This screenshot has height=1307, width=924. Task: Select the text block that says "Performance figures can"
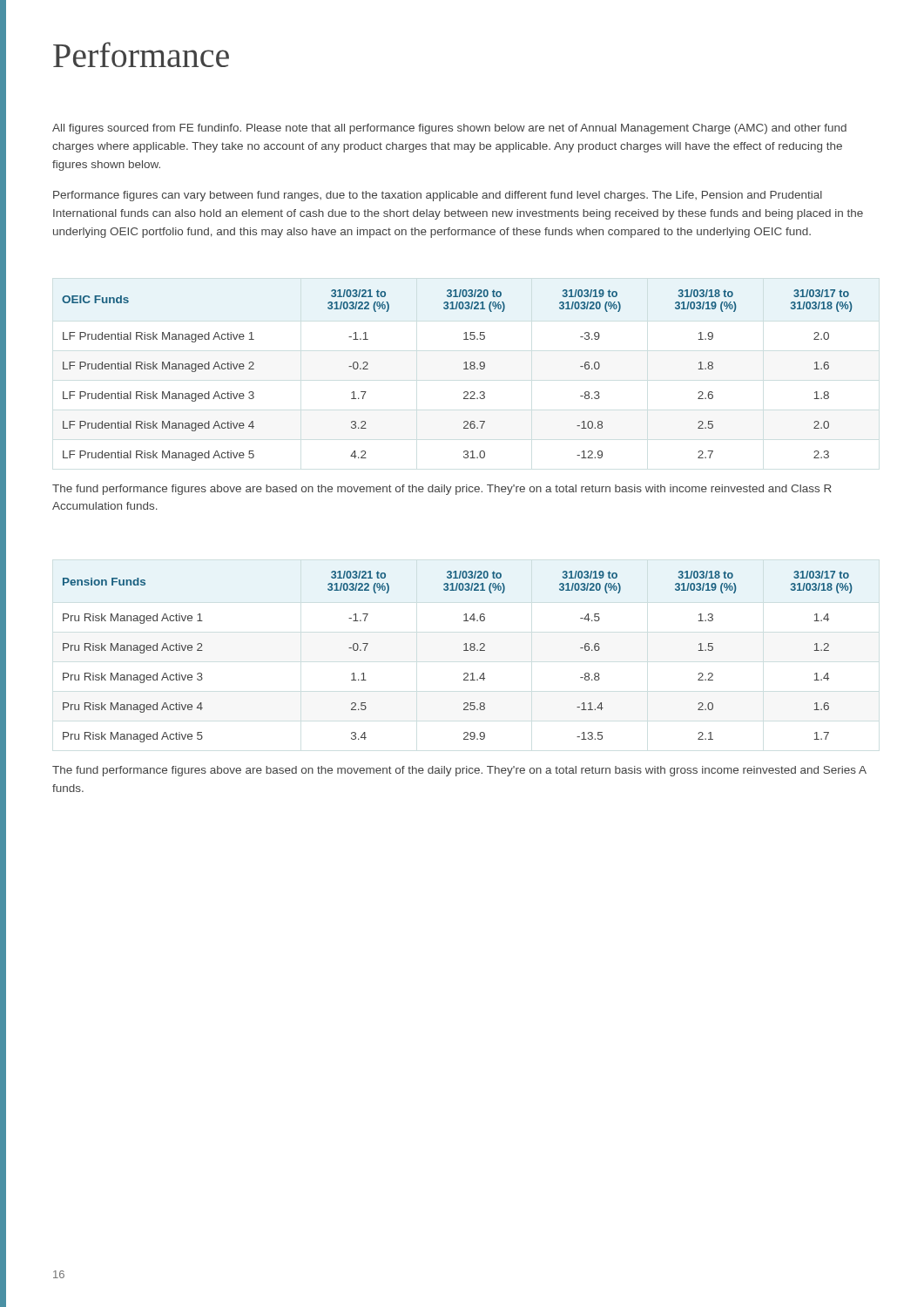(x=458, y=213)
